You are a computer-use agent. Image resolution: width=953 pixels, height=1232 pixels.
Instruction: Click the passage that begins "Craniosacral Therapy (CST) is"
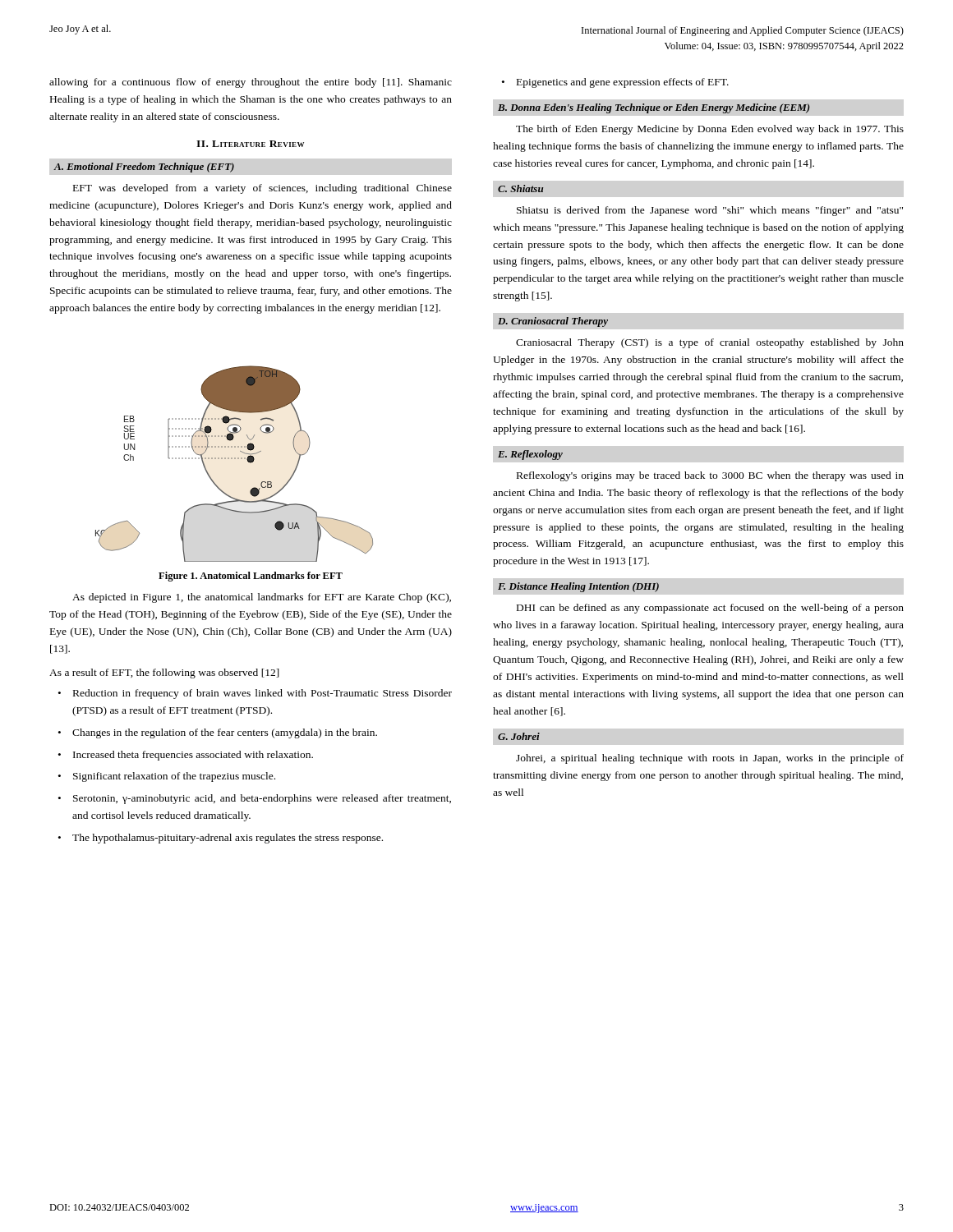click(698, 385)
